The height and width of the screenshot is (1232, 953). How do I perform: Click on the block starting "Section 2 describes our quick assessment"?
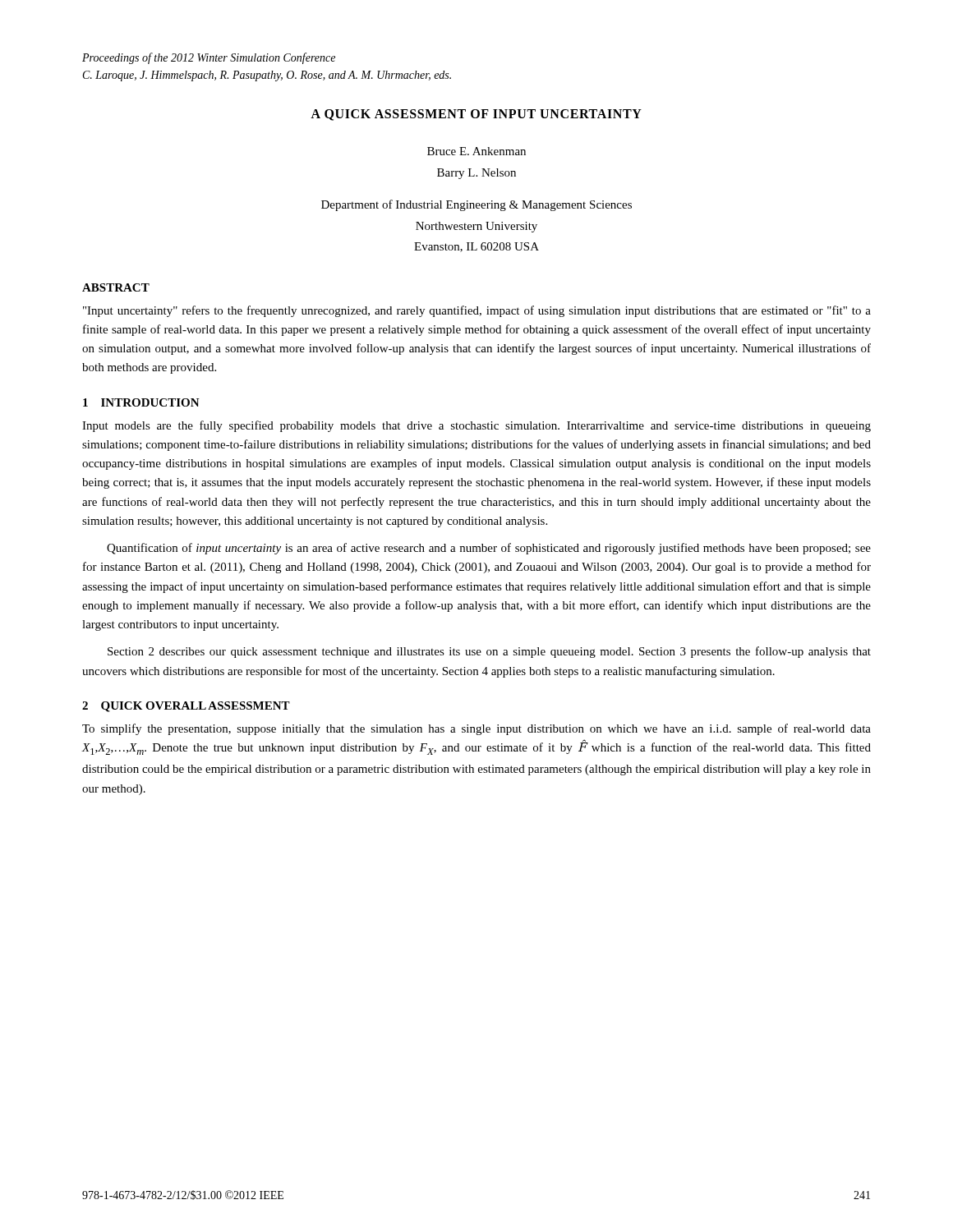coord(476,661)
